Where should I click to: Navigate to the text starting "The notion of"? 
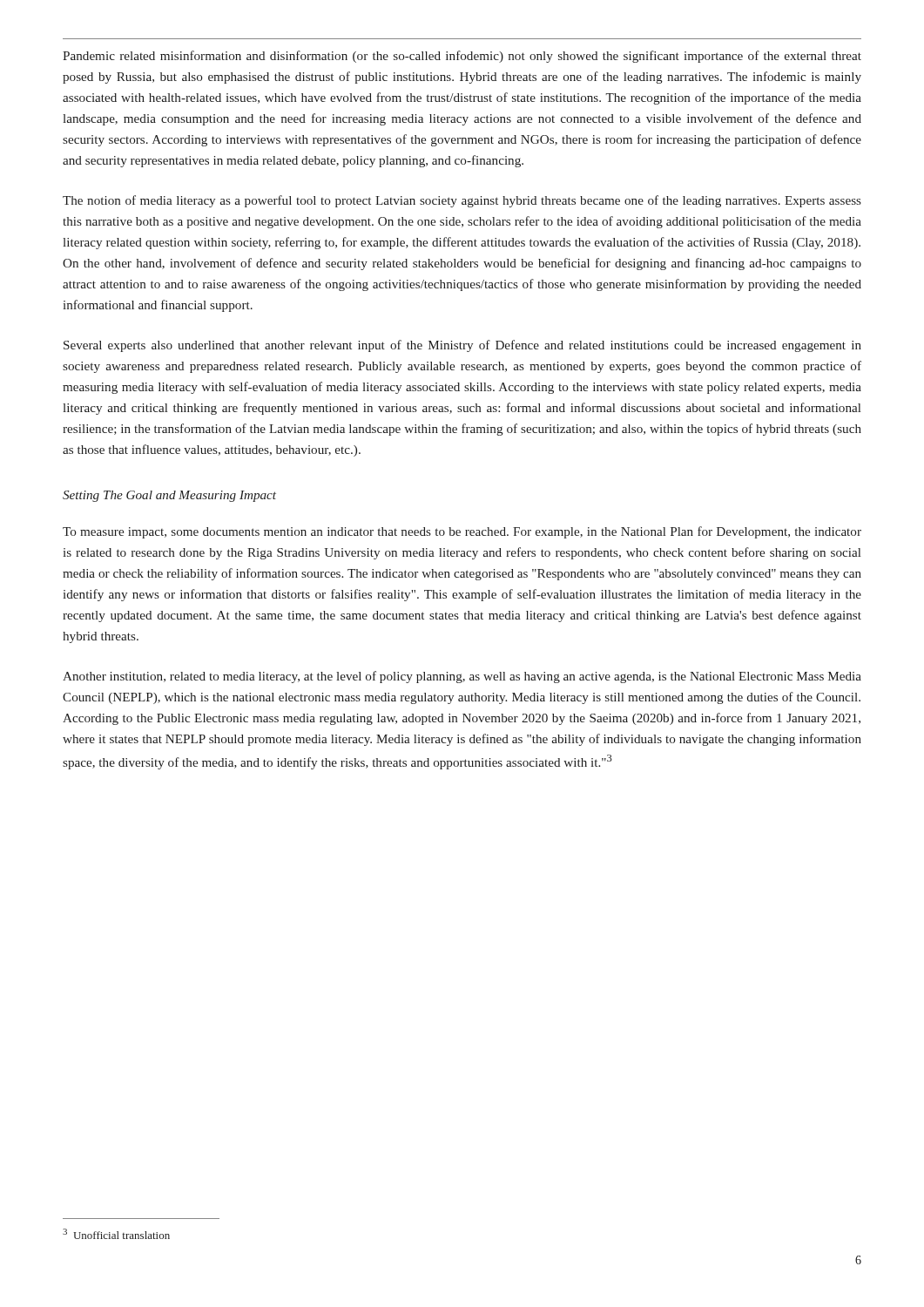[462, 252]
